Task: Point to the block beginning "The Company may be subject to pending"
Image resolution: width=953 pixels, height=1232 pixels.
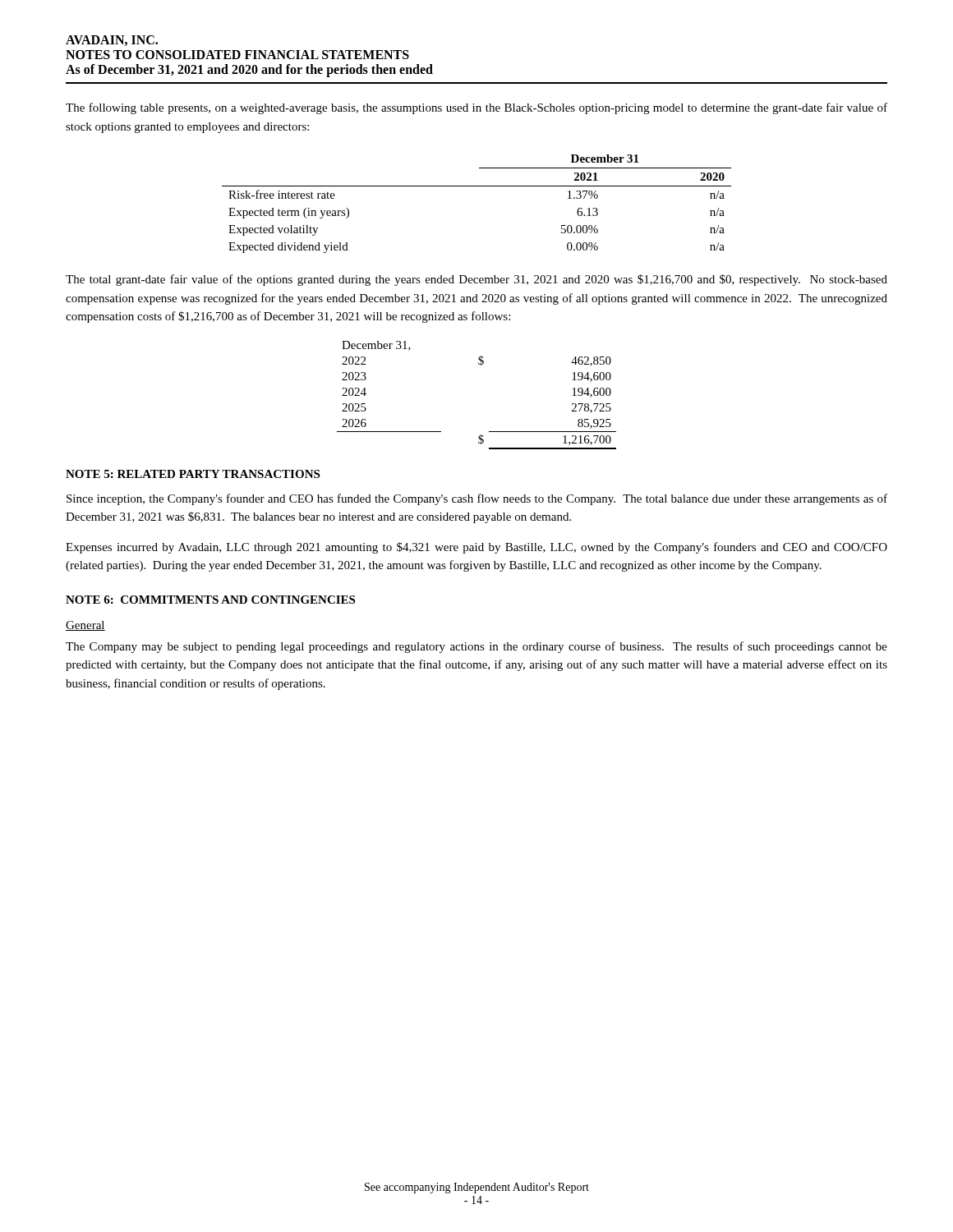Action: click(476, 664)
